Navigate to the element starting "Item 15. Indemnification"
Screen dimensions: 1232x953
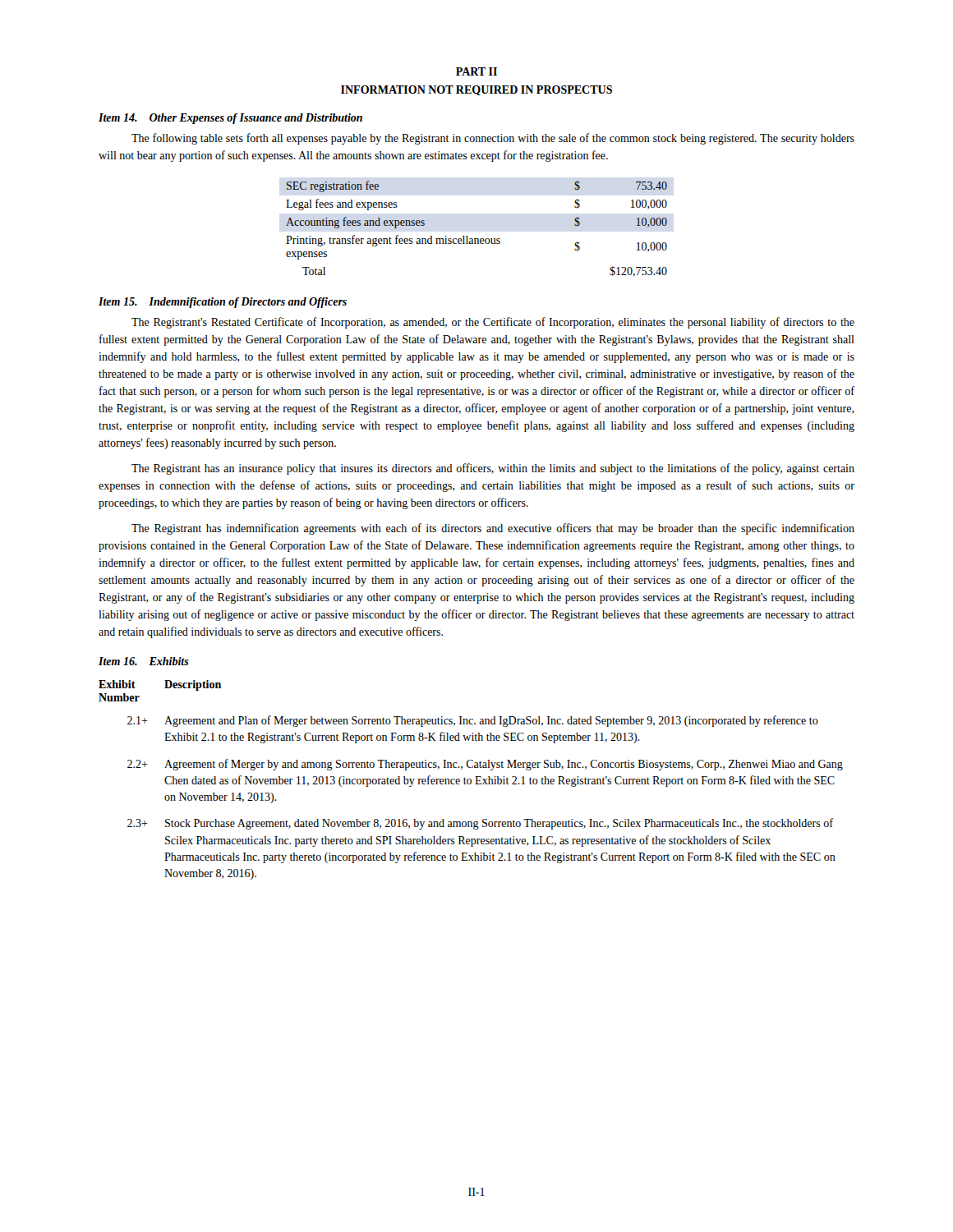(223, 302)
